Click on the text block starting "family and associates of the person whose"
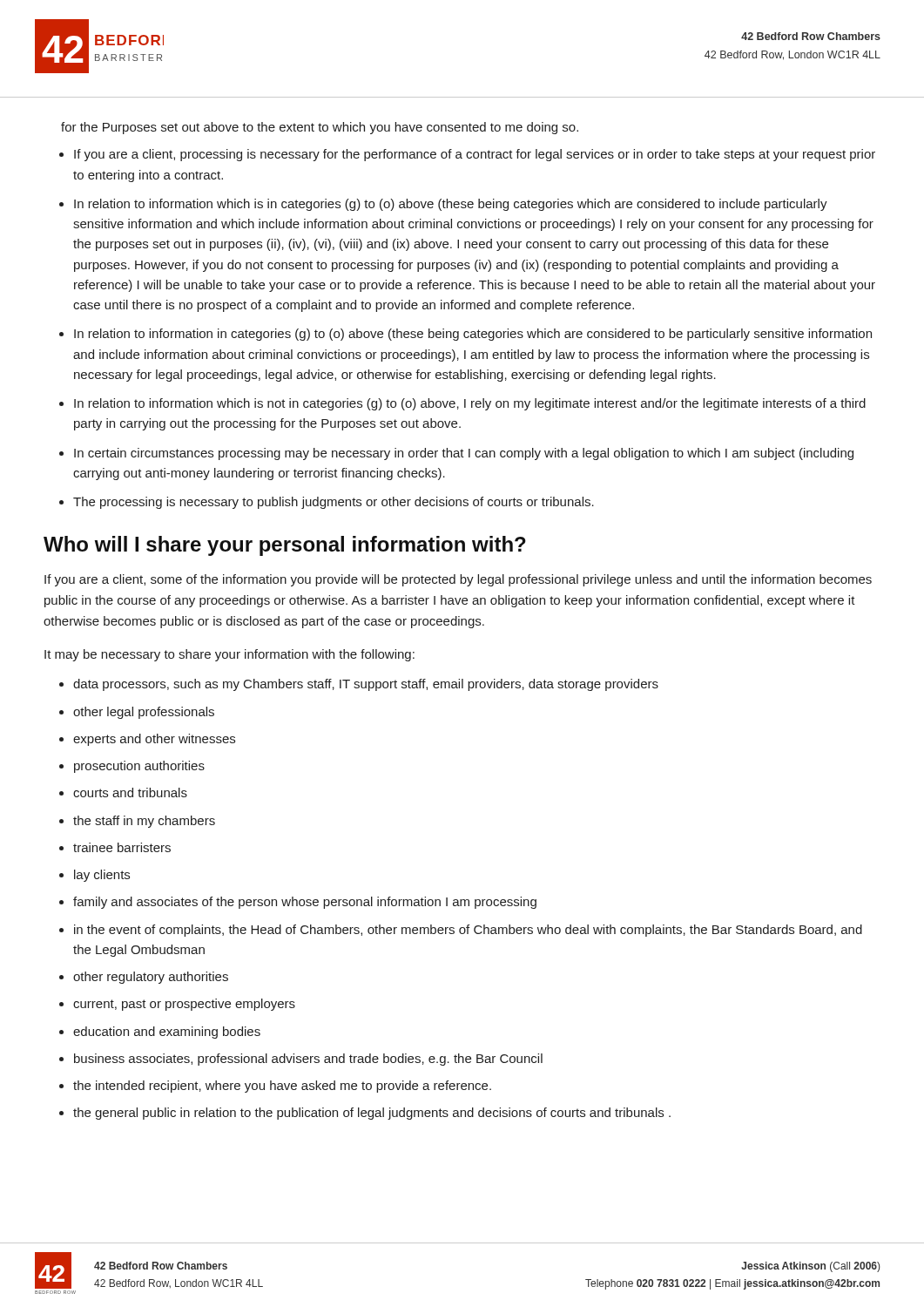This screenshot has width=924, height=1307. (305, 902)
